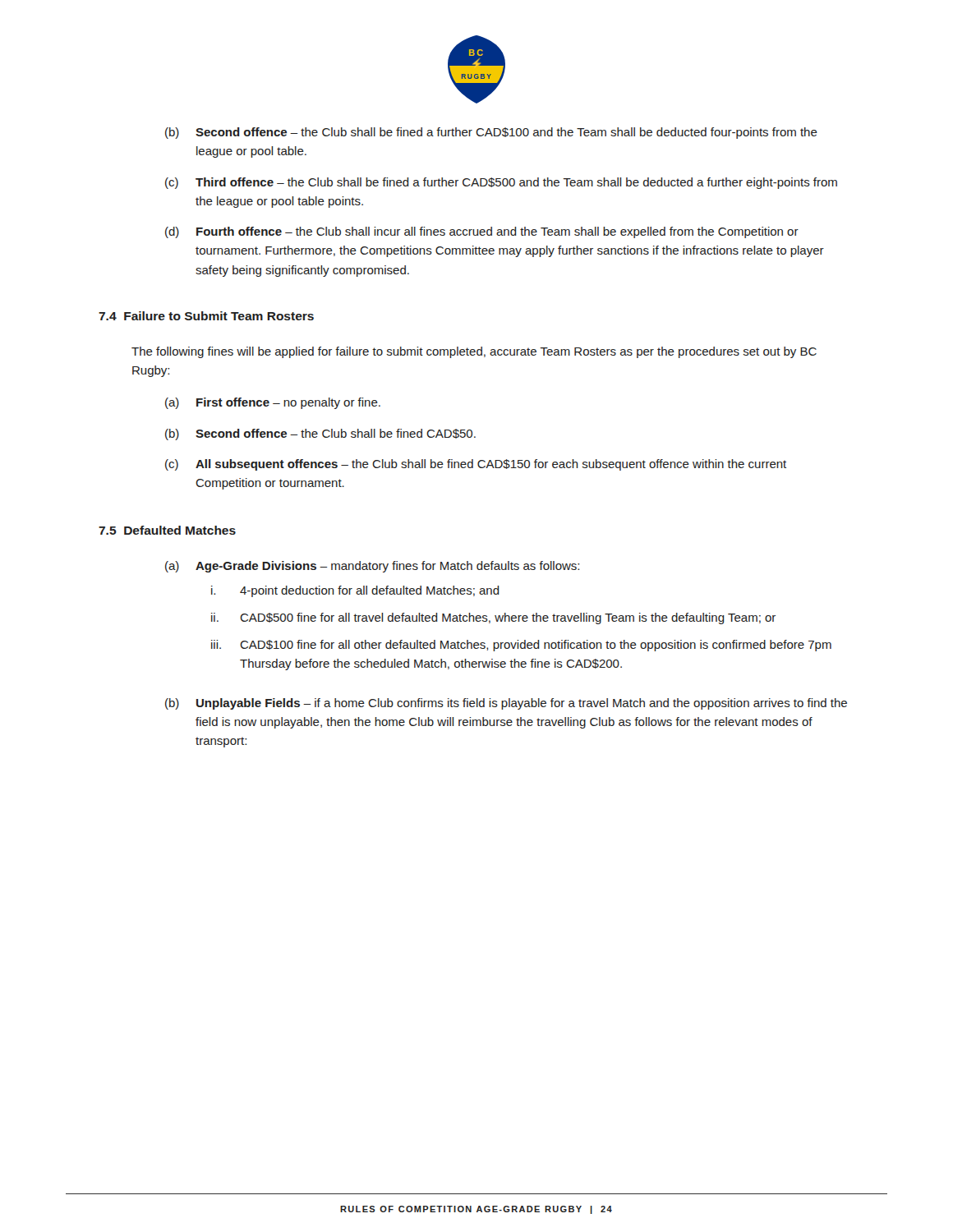Locate the block of text that opens with "(c) All subsequent offences – the"

pyautogui.click(x=509, y=473)
